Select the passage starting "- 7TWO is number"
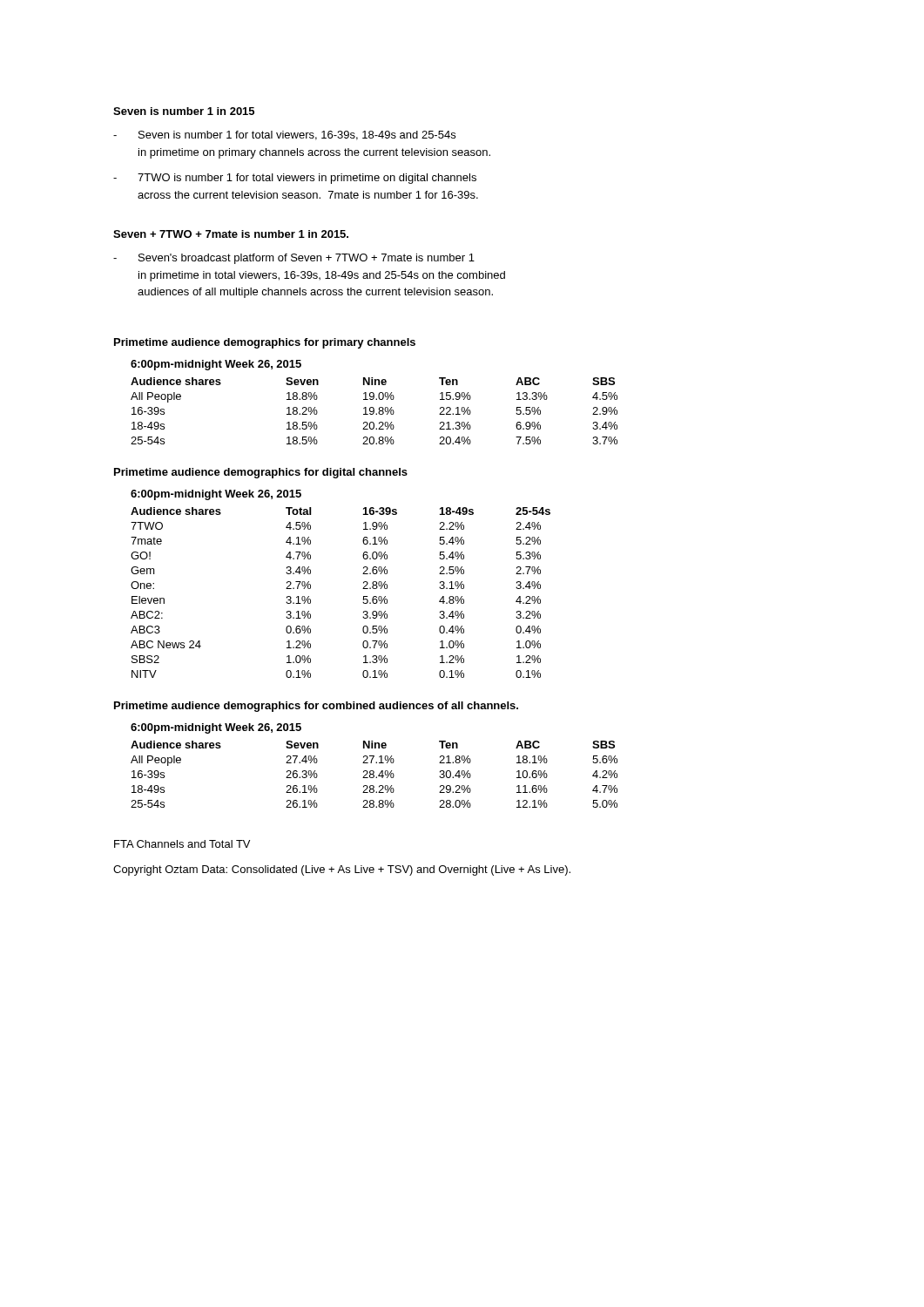This screenshot has height=1307, width=924. [462, 186]
